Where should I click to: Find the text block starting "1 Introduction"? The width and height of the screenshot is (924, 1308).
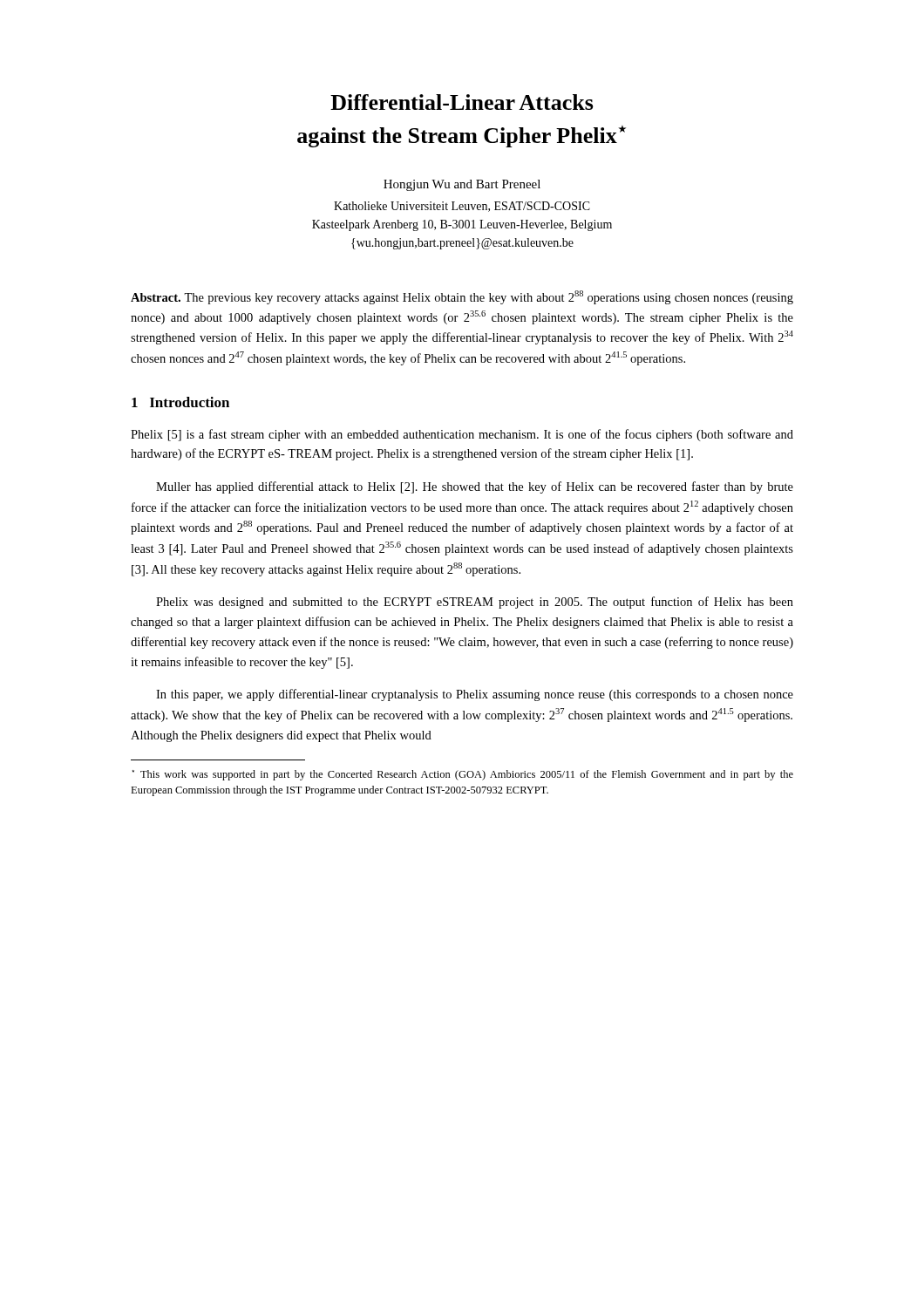click(x=180, y=402)
